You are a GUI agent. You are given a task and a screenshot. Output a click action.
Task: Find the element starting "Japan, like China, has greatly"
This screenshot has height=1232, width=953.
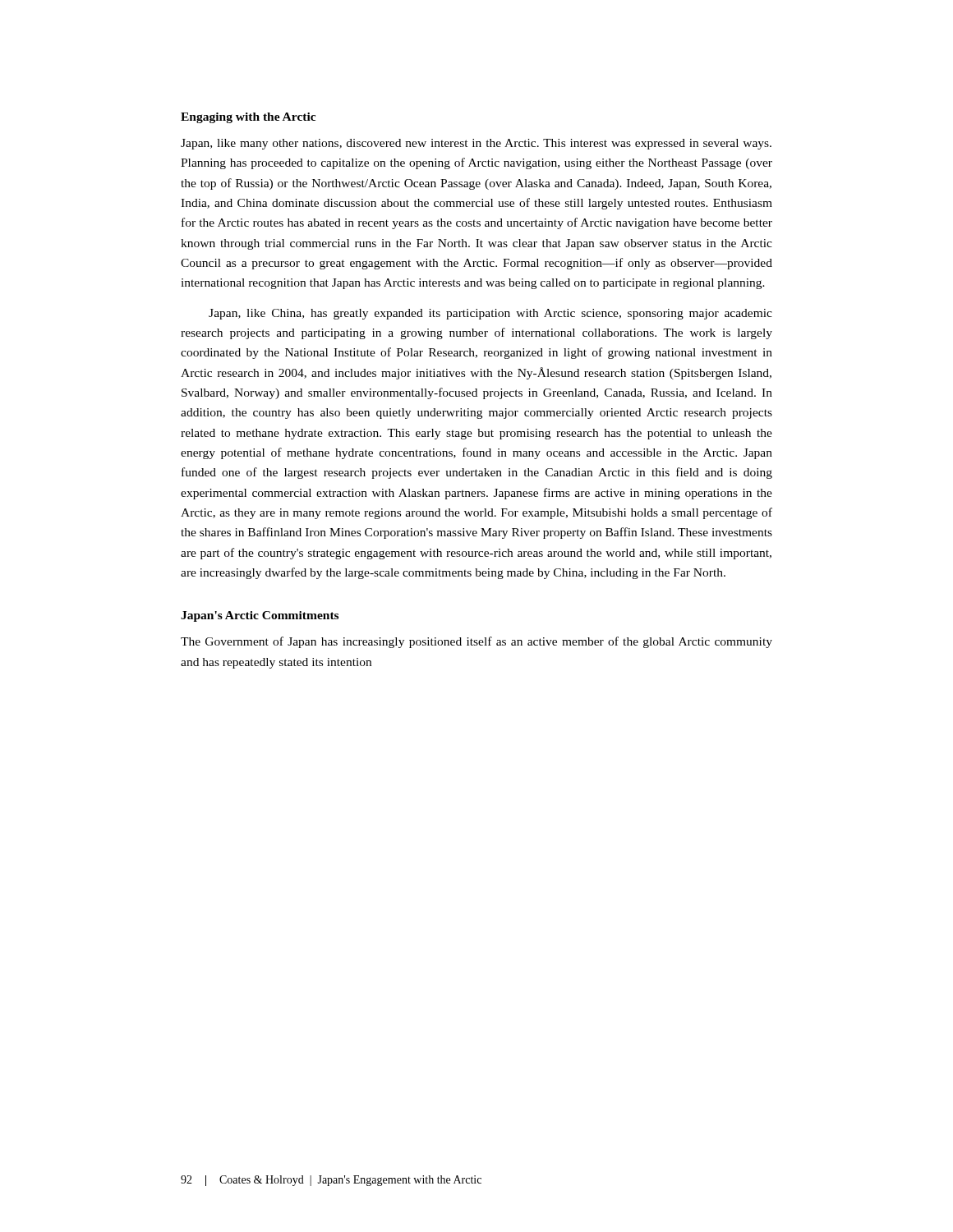click(476, 442)
